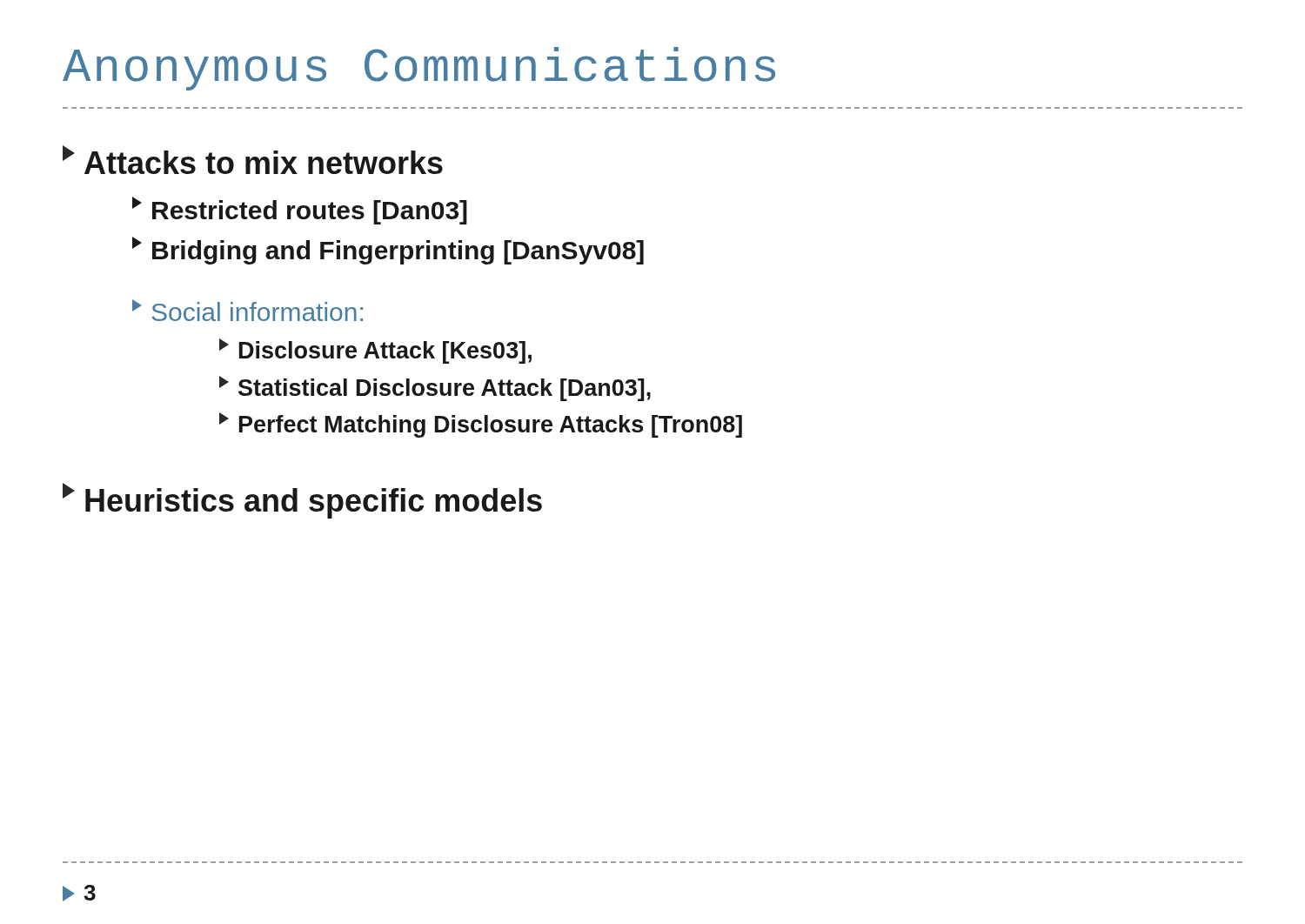
Task: Click on the list item containing "Disclosure Attack [Kes03],"
Action: coord(376,351)
